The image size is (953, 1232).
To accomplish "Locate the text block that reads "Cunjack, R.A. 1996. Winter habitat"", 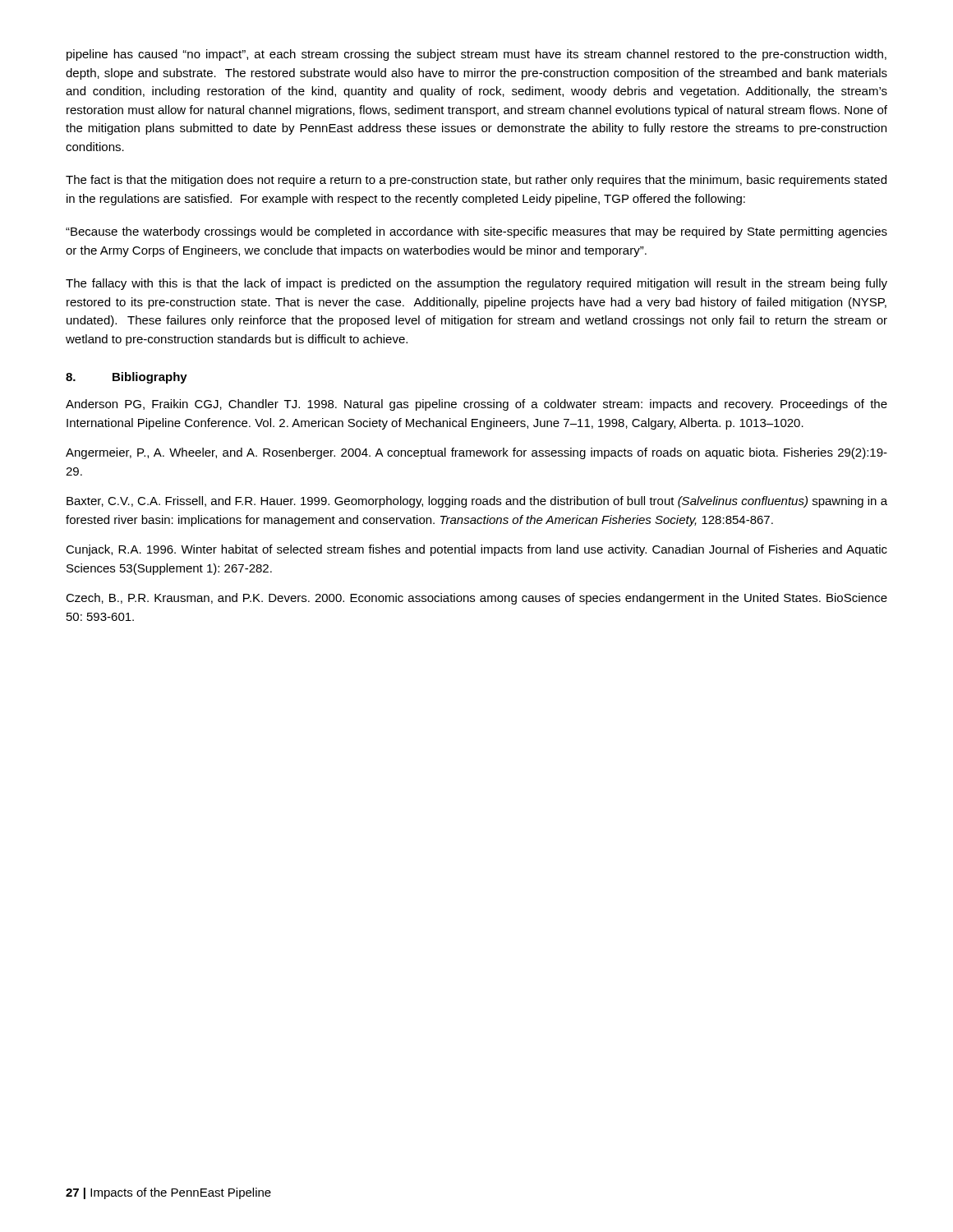I will coord(476,558).
